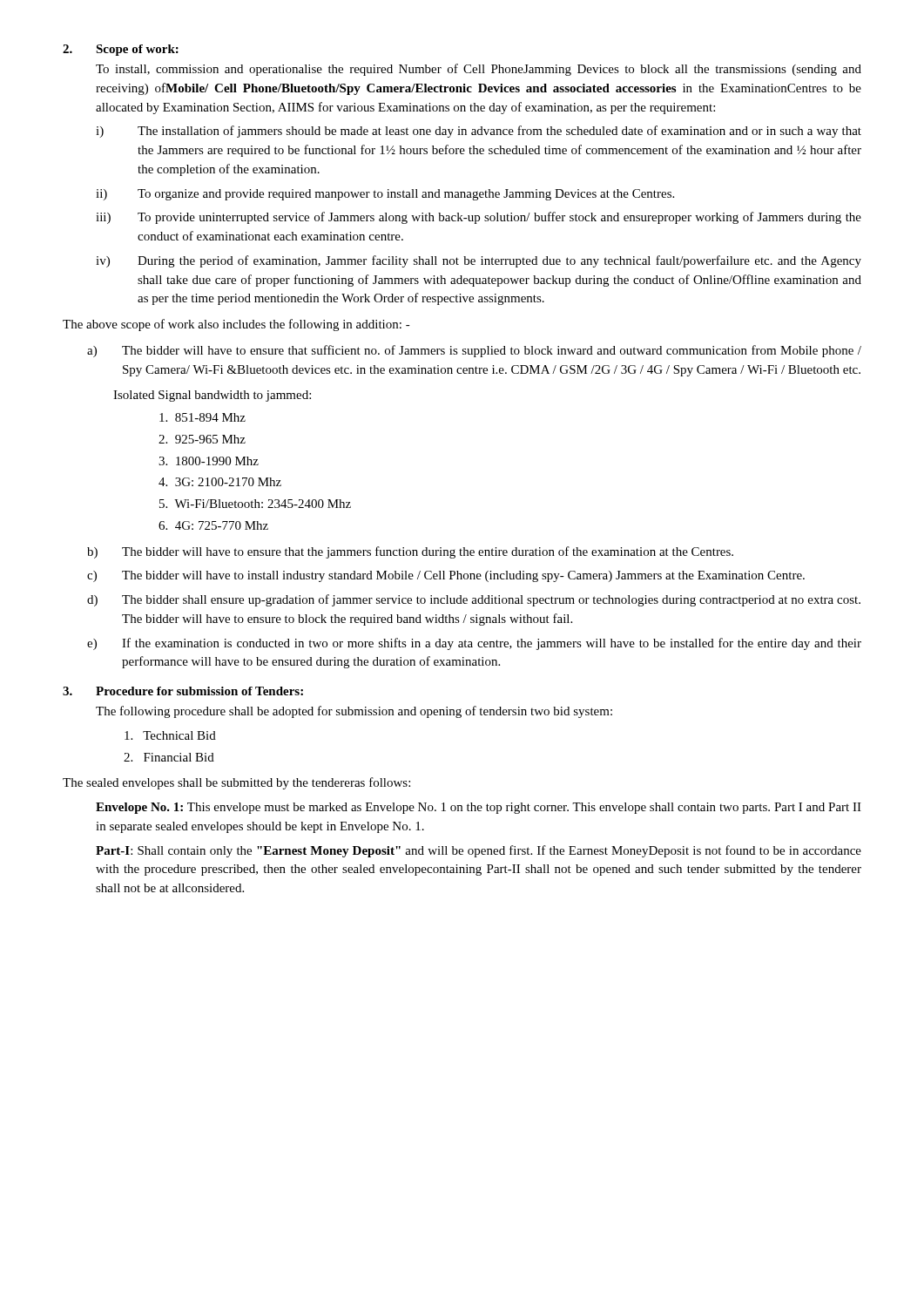Find the text block containing "To install, commission and"
The height and width of the screenshot is (1307, 924).
(x=479, y=88)
